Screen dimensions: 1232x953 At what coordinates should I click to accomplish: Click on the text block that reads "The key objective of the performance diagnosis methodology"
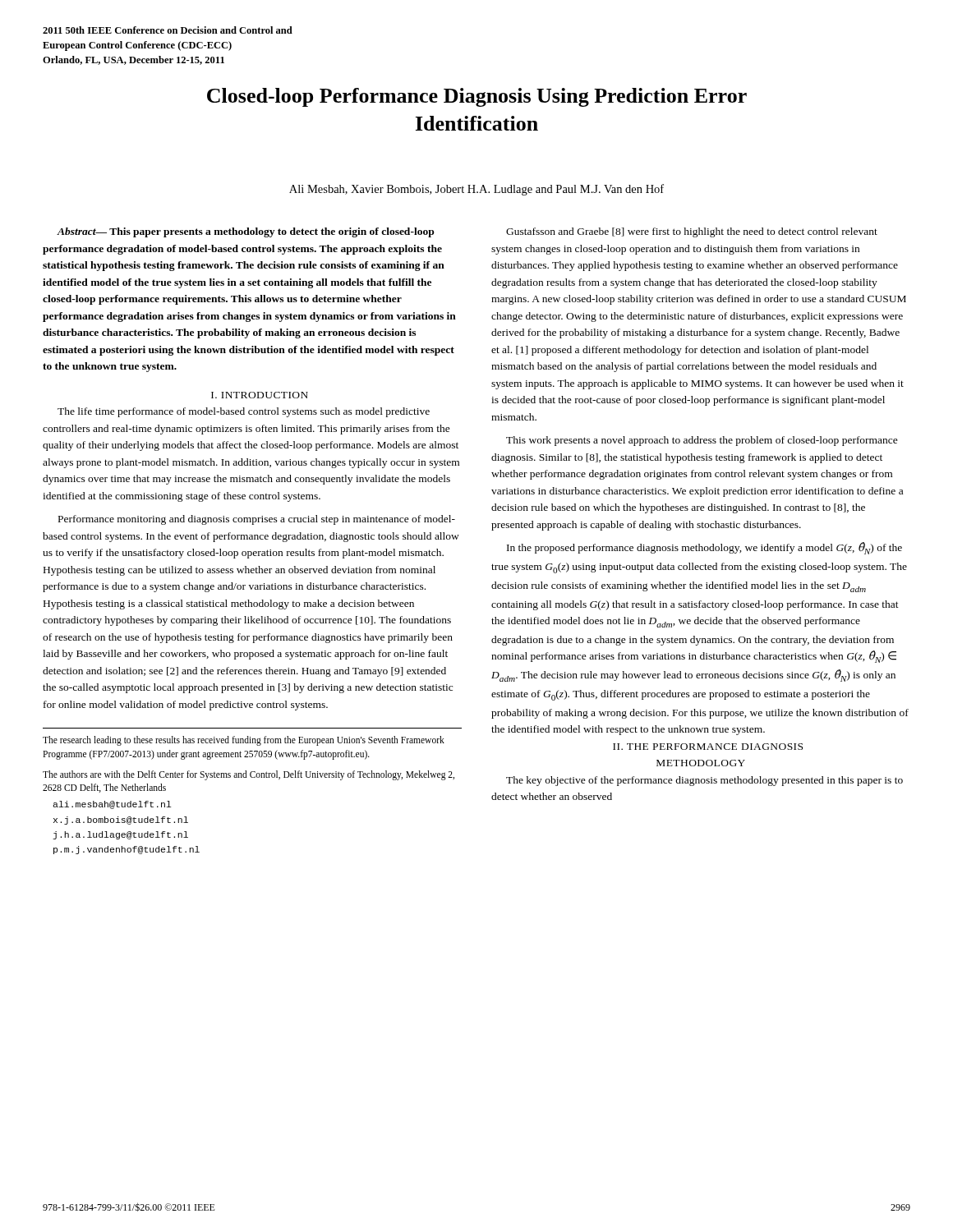(x=701, y=789)
